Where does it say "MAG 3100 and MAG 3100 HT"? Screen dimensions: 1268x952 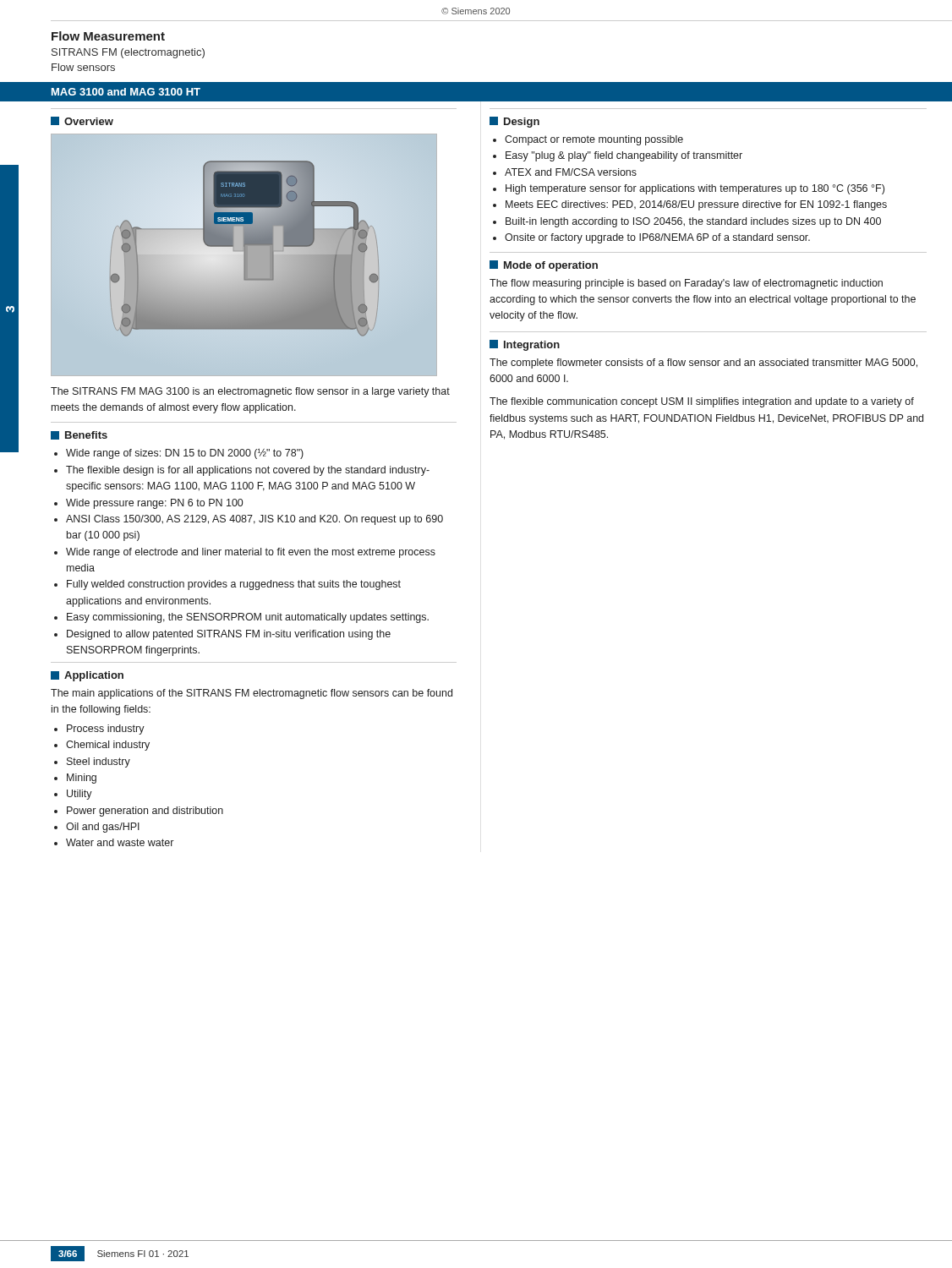(x=126, y=92)
